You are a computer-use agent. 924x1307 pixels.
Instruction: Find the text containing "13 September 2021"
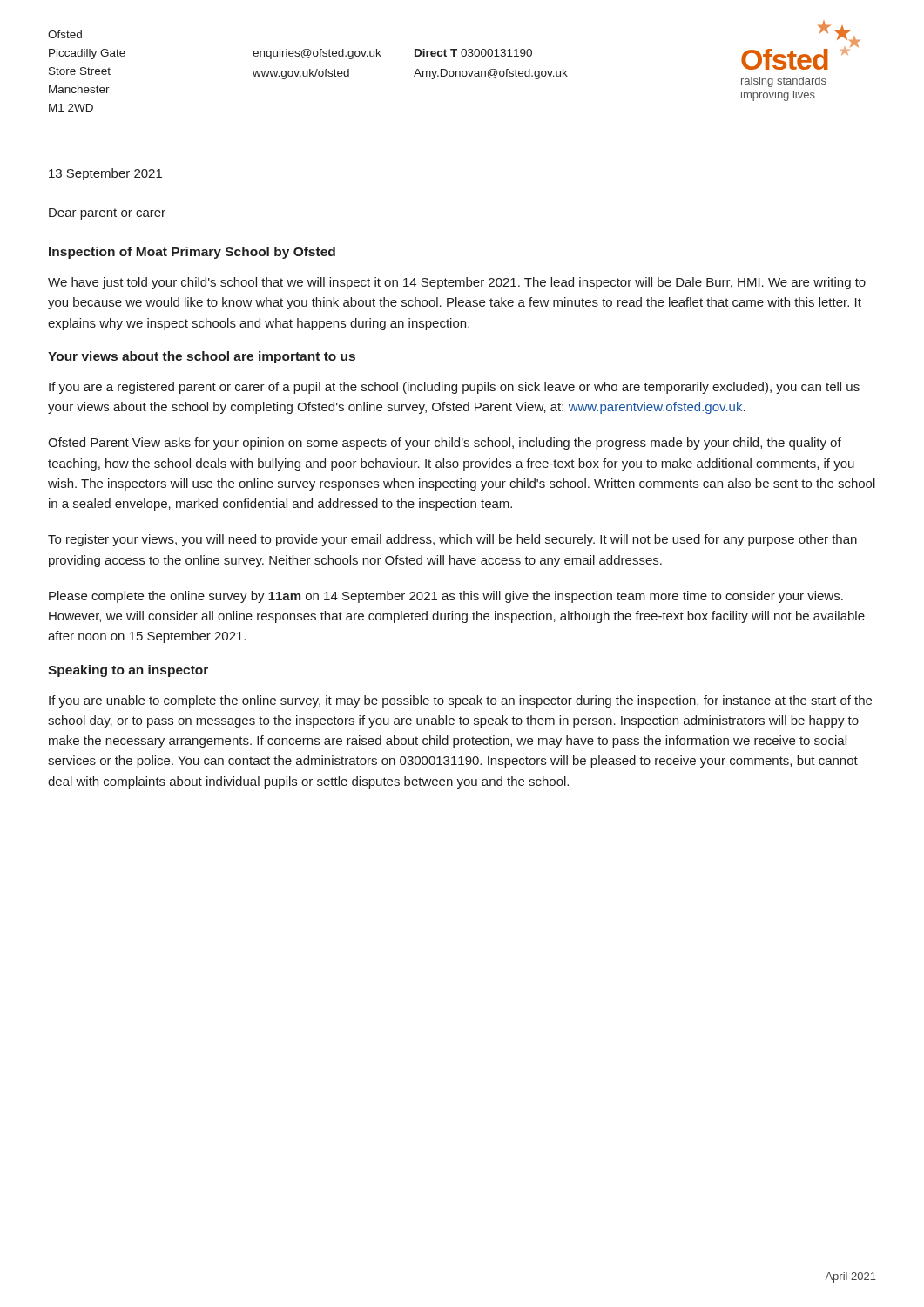105,173
